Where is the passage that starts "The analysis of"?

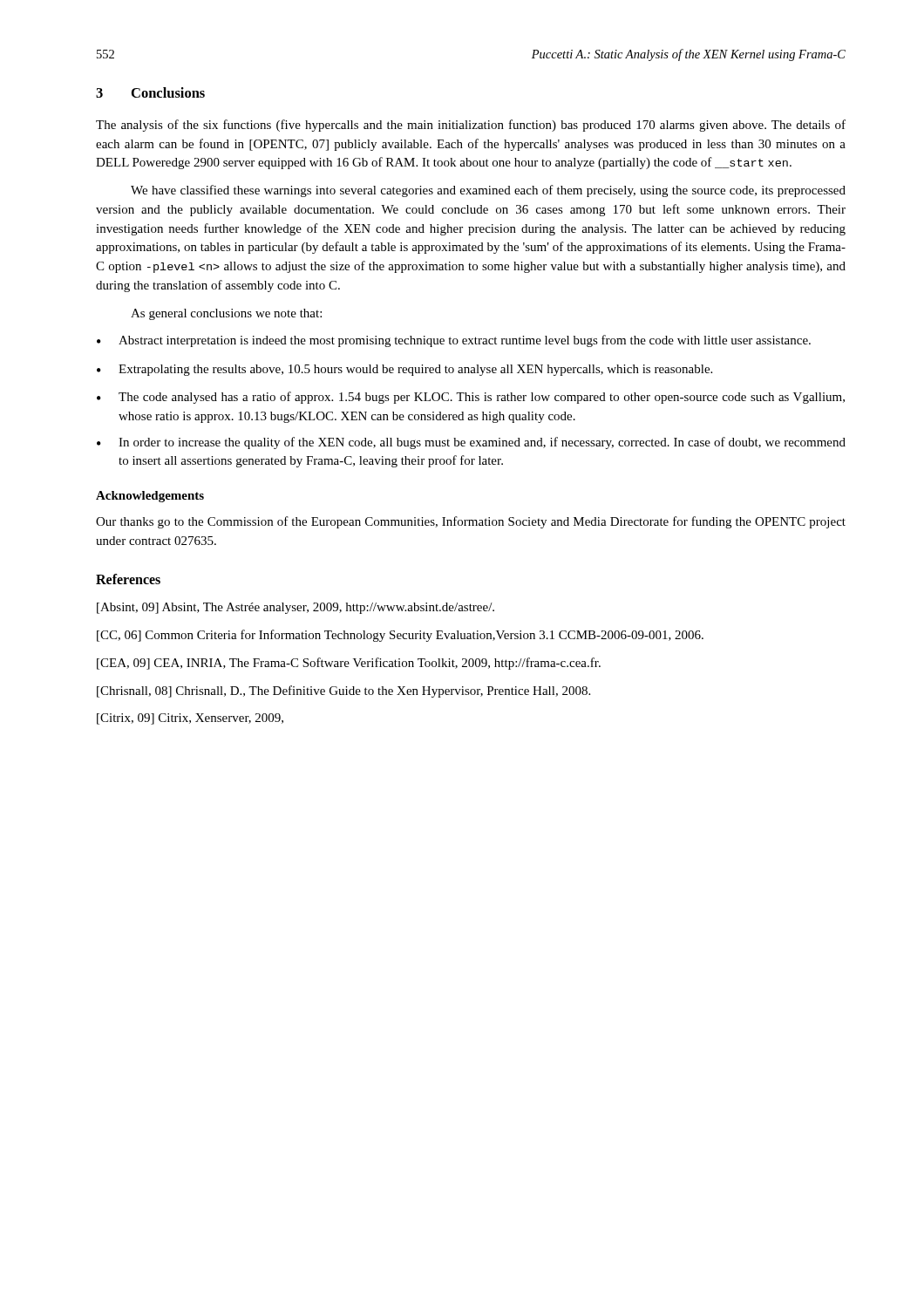(471, 144)
